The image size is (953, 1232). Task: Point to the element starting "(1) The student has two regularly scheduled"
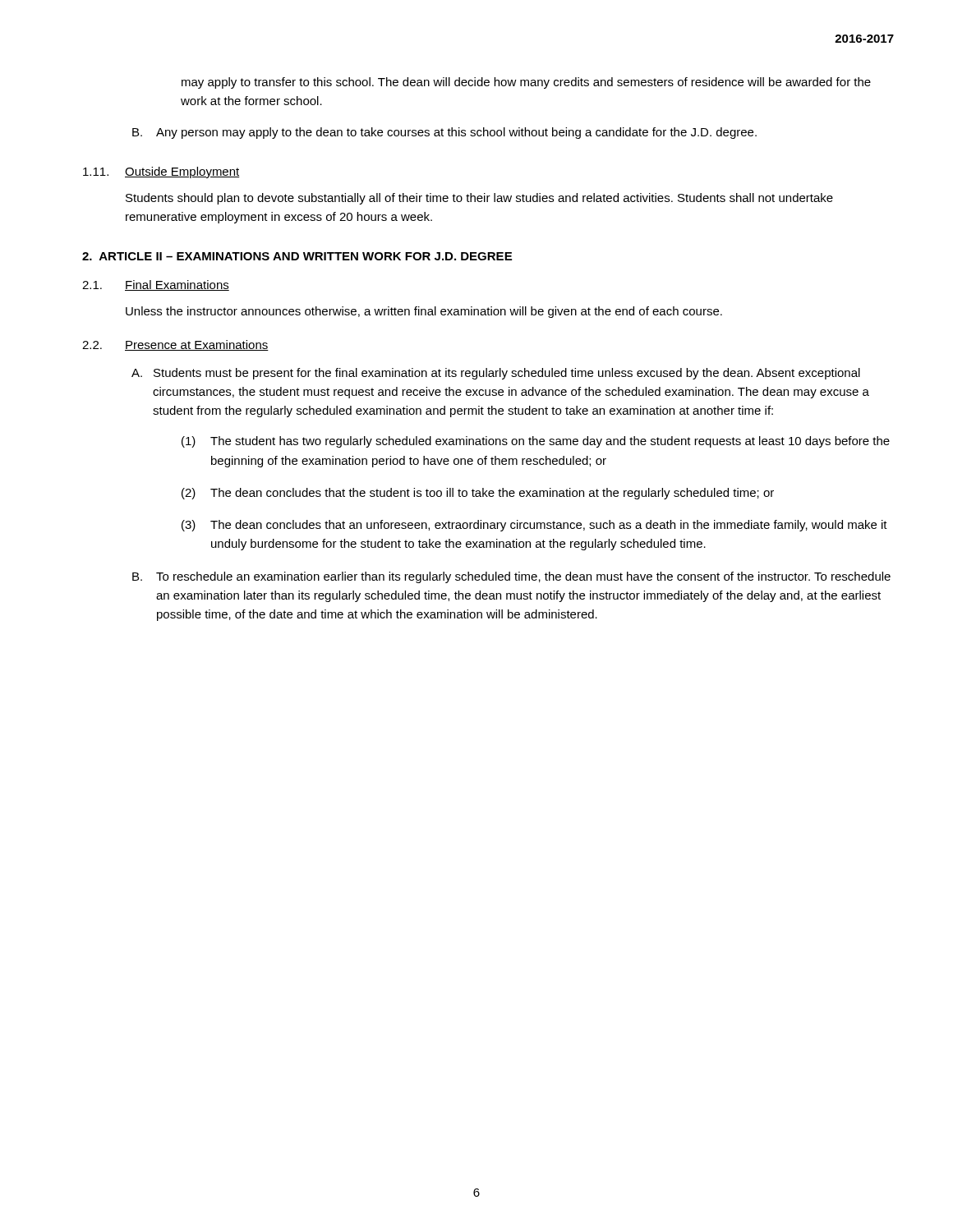537,451
